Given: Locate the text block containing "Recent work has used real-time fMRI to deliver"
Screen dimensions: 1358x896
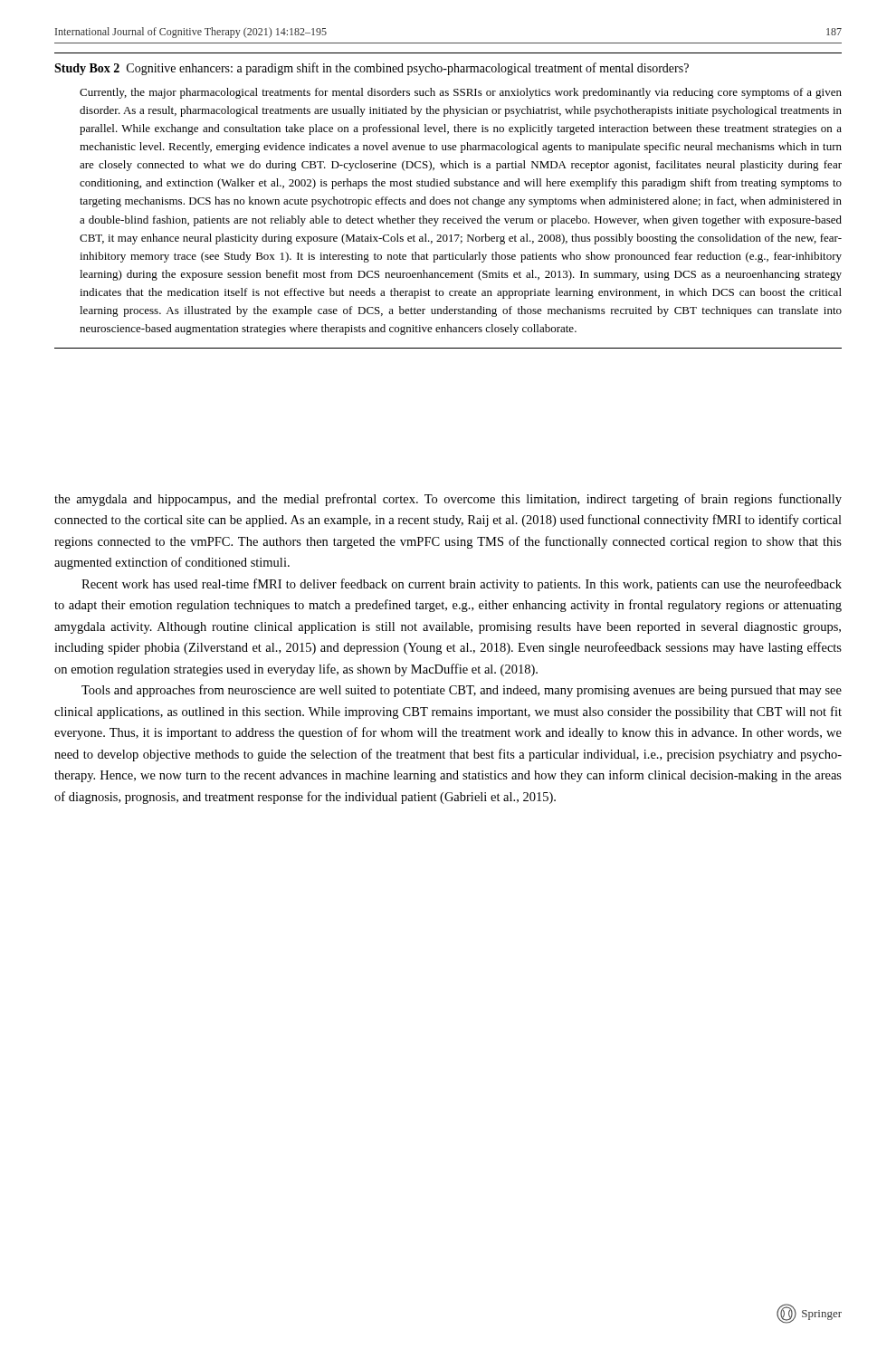Looking at the screenshot, I should tap(448, 627).
